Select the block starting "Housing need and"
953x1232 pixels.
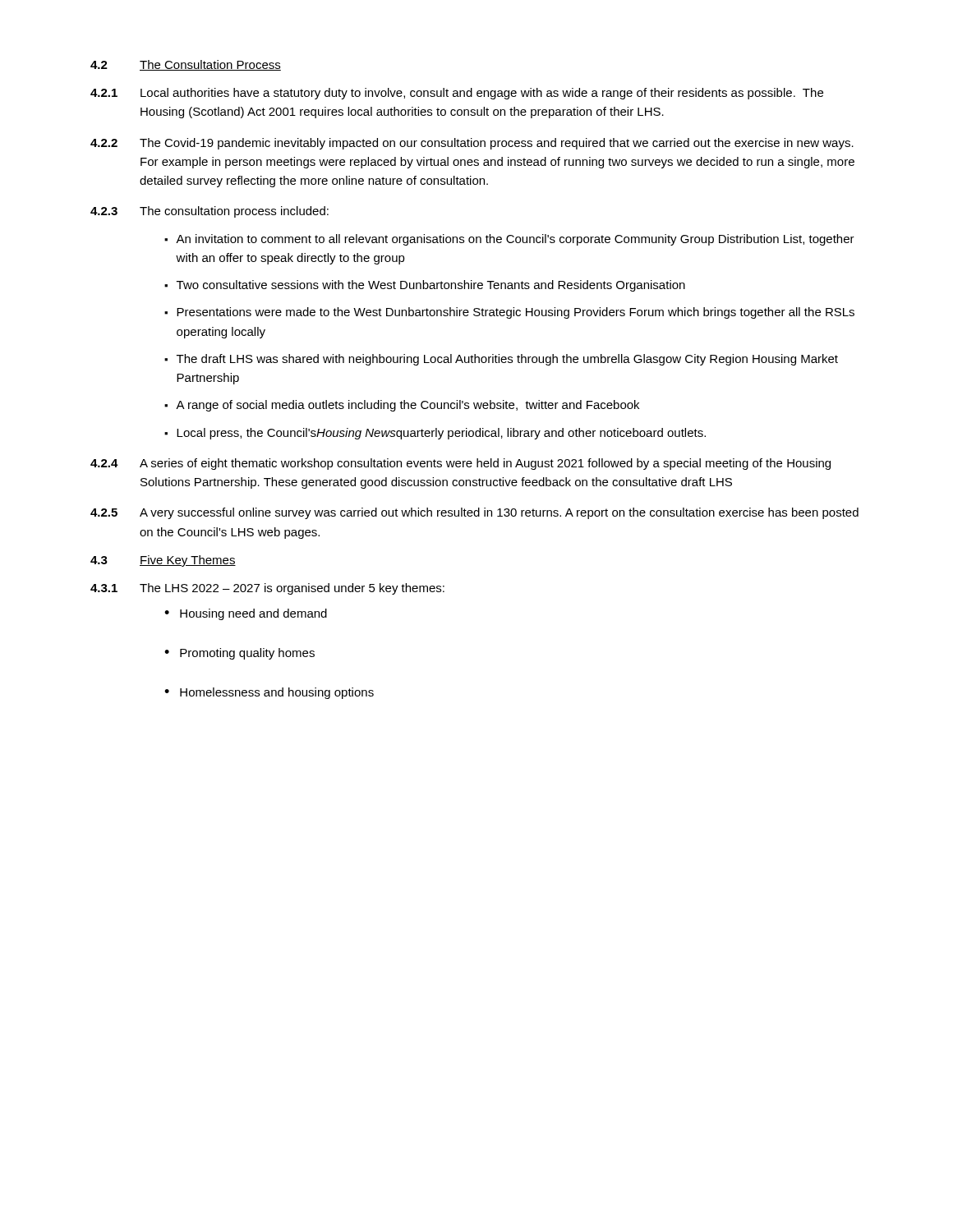tap(253, 613)
